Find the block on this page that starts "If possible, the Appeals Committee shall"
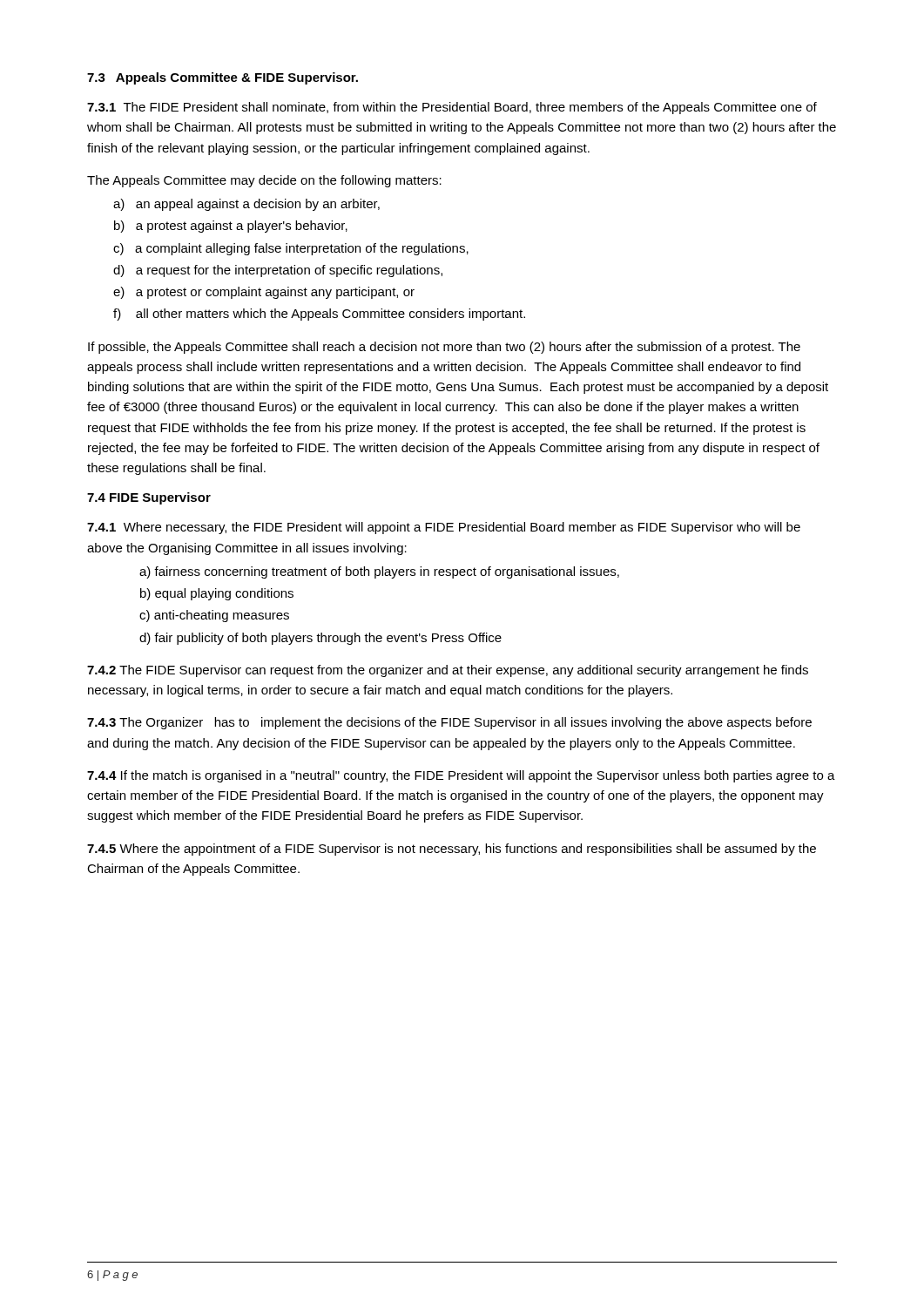Image resolution: width=924 pixels, height=1307 pixels. (458, 407)
